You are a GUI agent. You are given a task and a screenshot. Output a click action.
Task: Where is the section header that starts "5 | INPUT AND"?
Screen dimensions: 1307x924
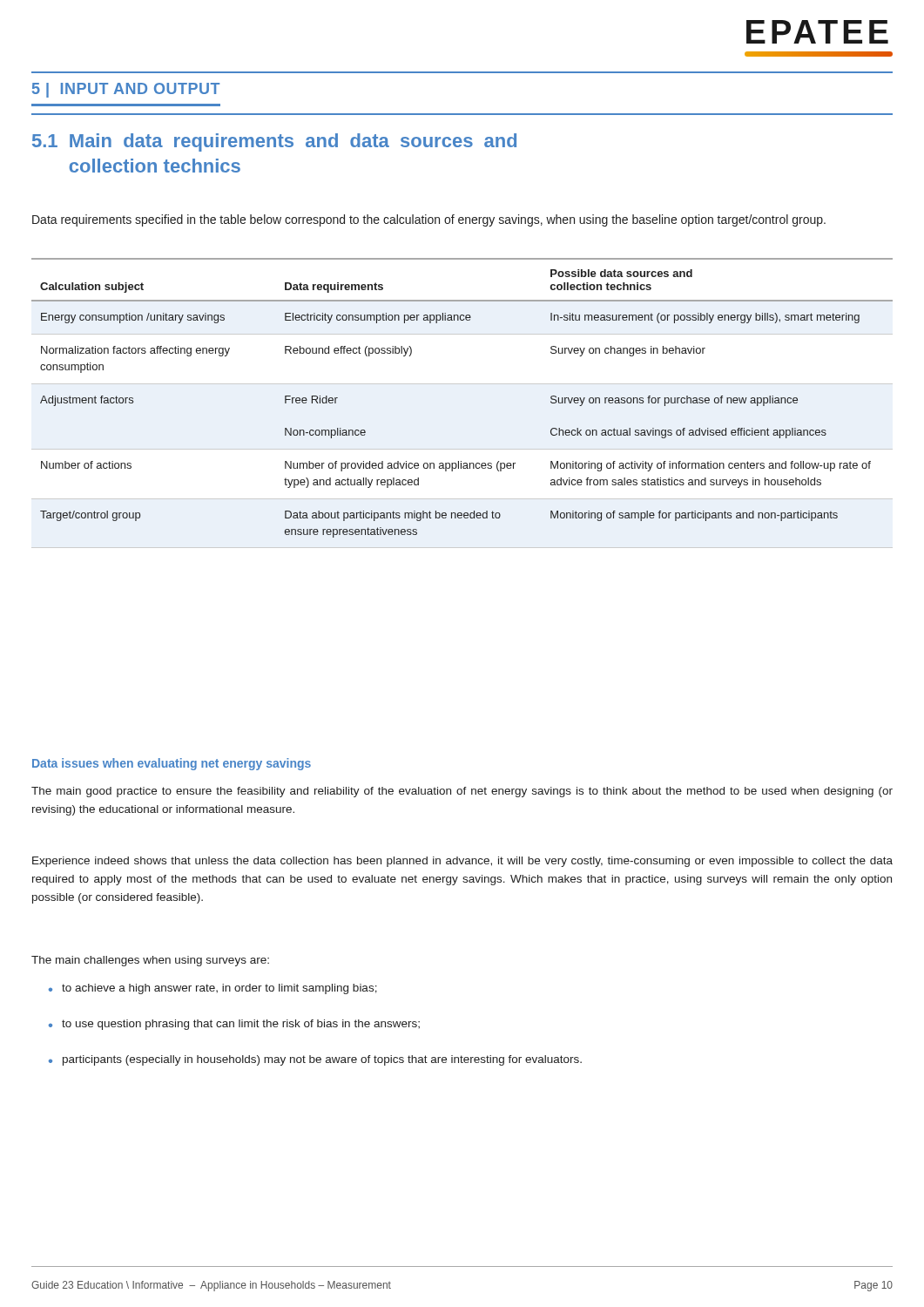[x=126, y=93]
